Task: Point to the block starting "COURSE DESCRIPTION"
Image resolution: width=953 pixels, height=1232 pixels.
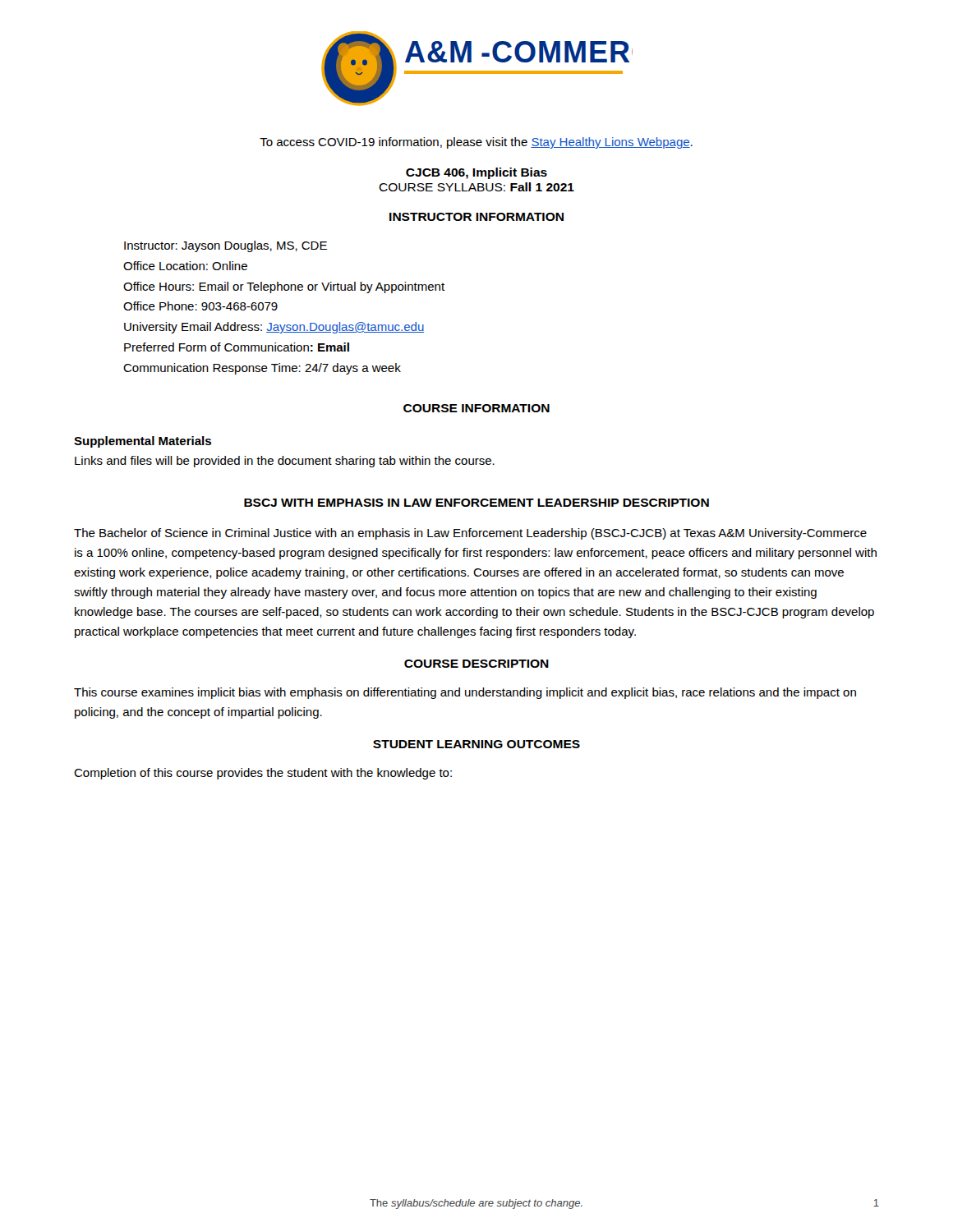Action: click(x=476, y=663)
